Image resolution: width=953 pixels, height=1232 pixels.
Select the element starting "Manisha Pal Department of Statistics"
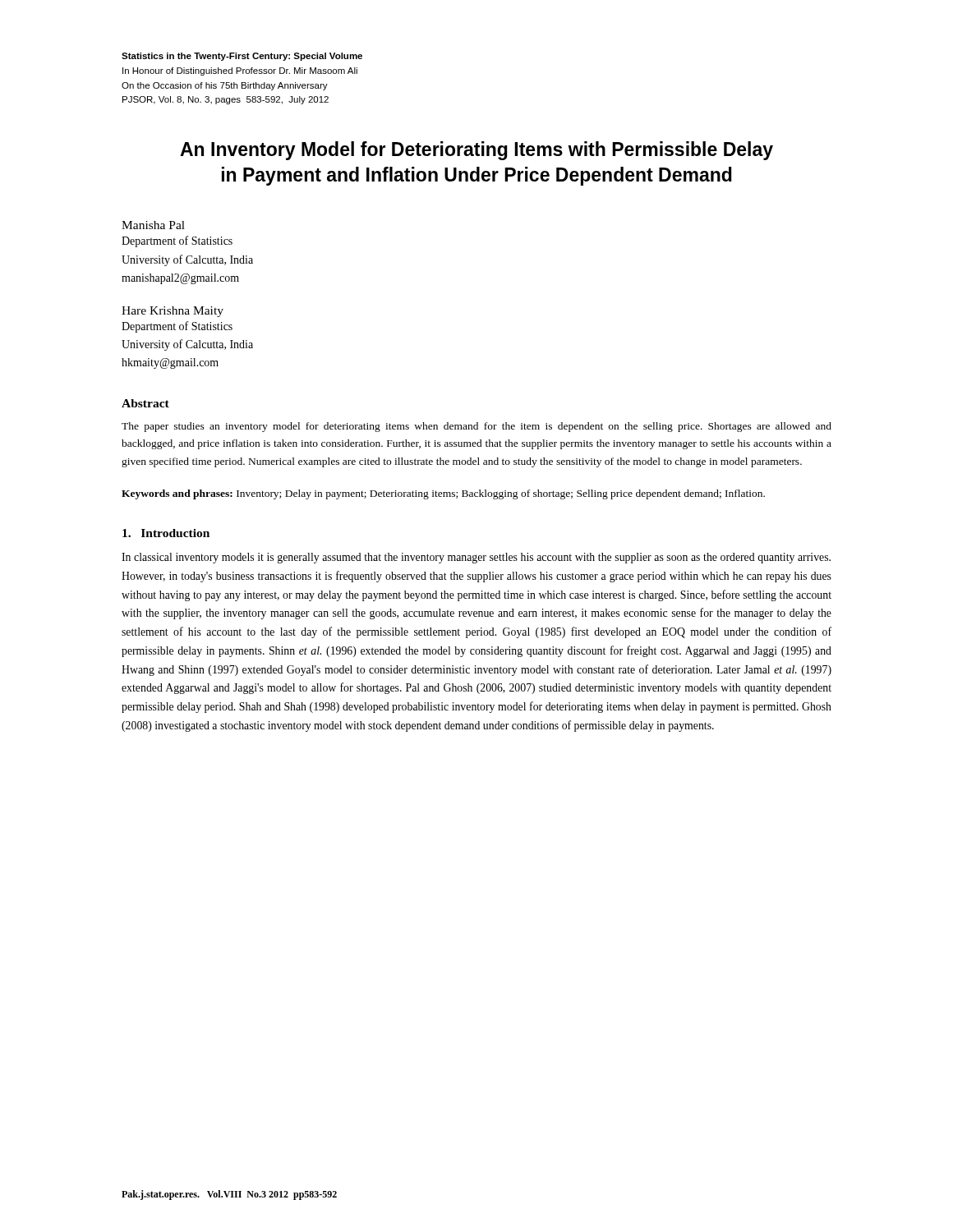153,225
